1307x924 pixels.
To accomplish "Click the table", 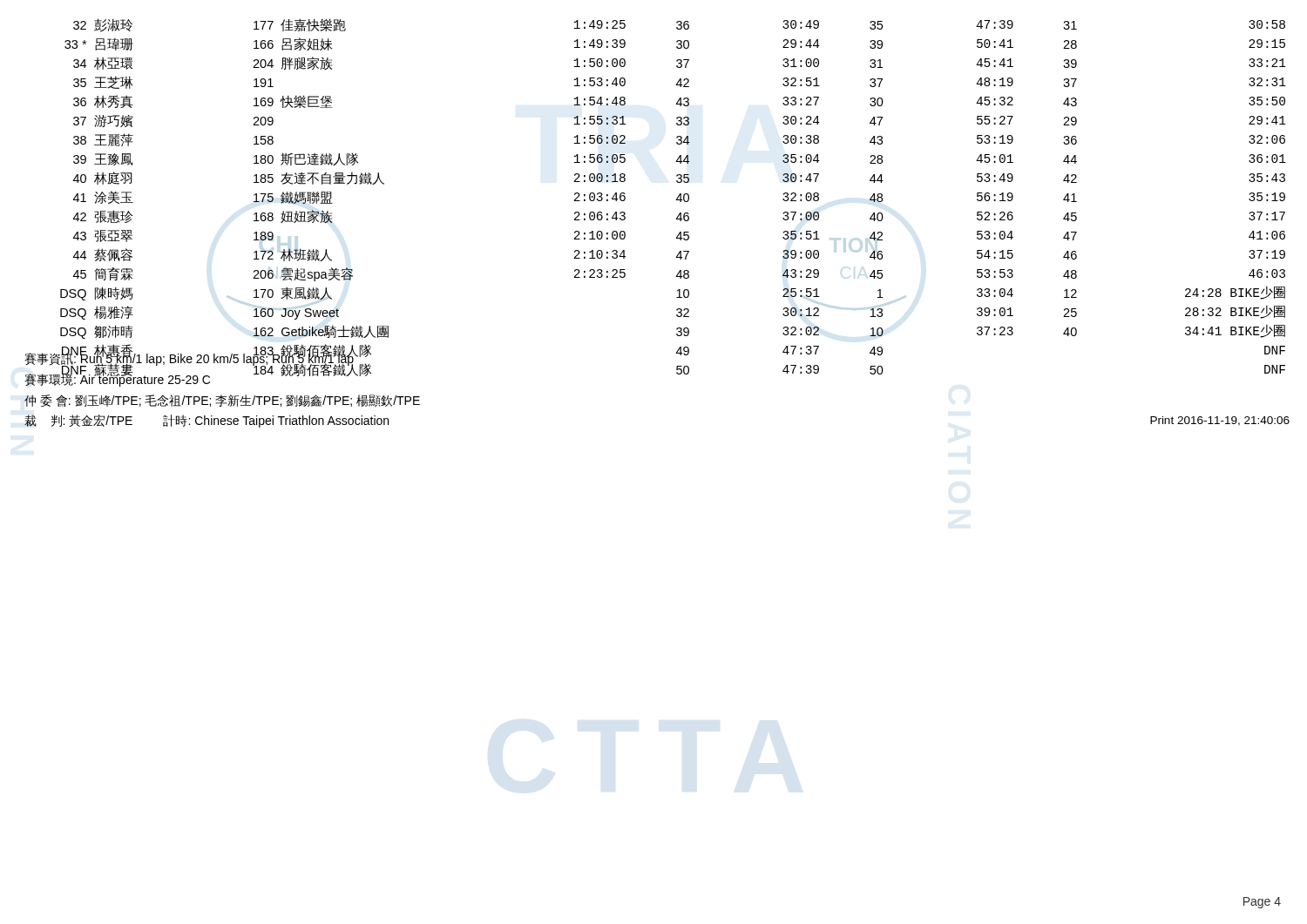I will [x=657, y=198].
